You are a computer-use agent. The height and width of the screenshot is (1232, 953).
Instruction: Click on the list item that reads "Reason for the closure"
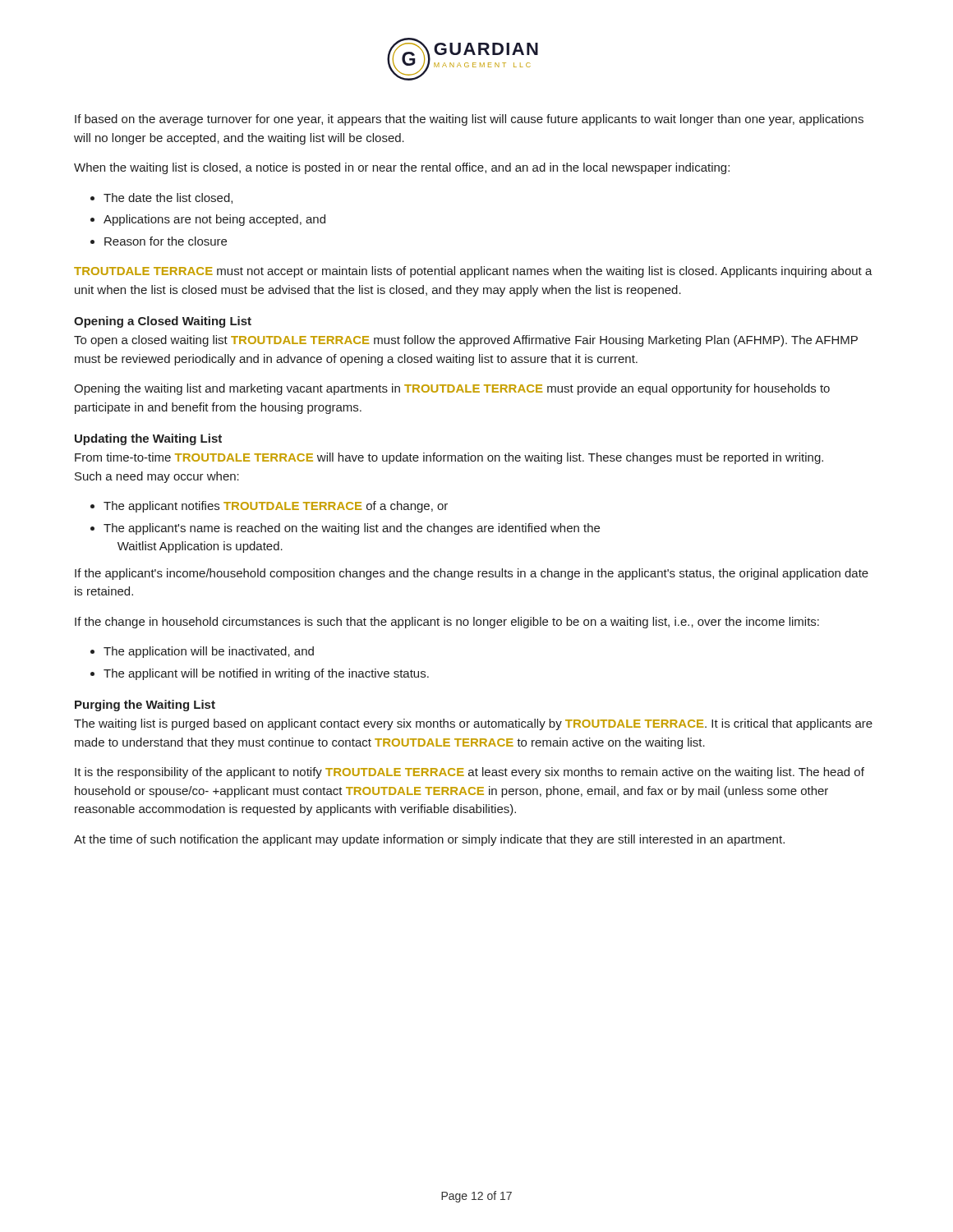tap(159, 241)
